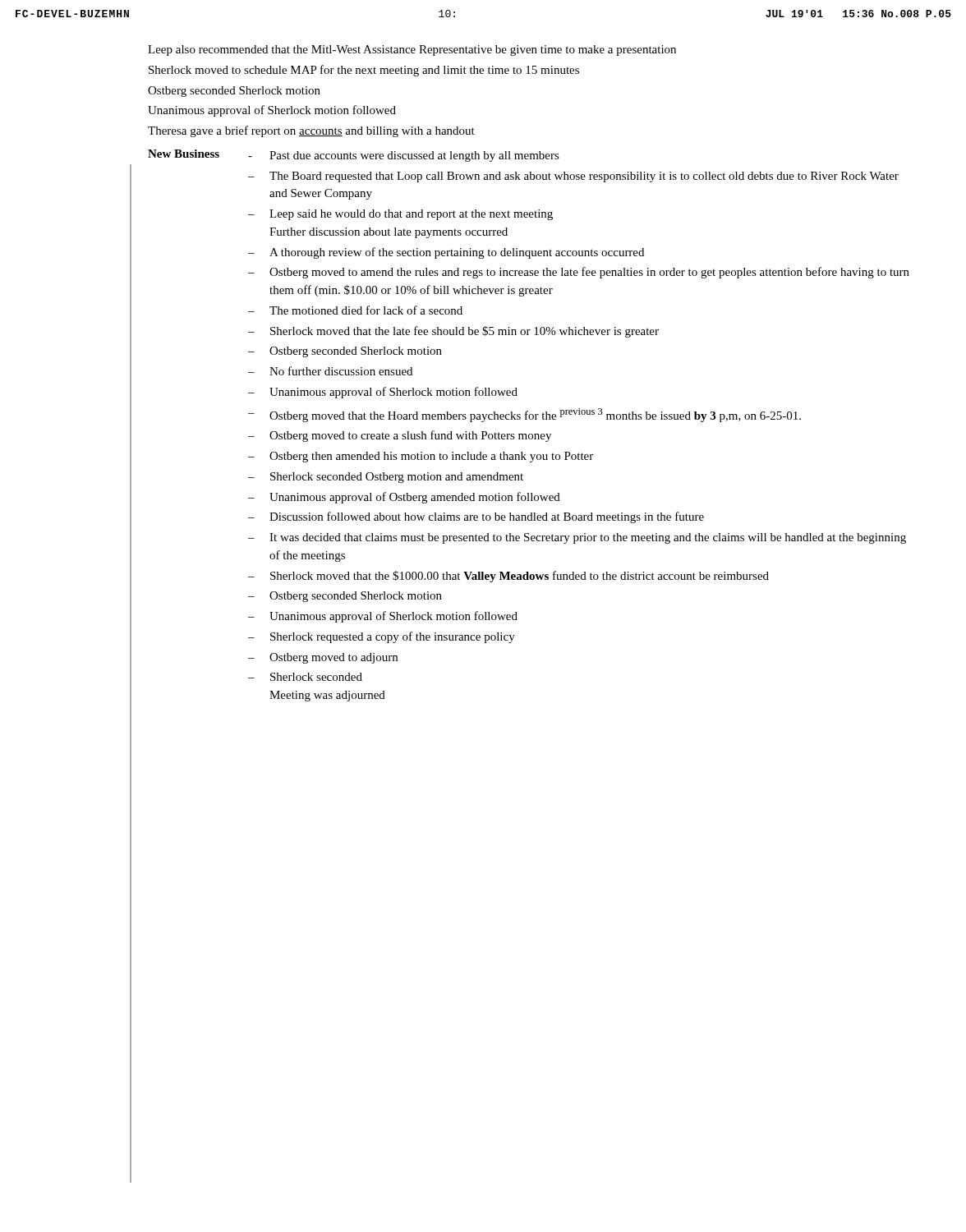
Task: Locate the list item that says "– Sherlock requested a copy"
Action: pos(382,637)
